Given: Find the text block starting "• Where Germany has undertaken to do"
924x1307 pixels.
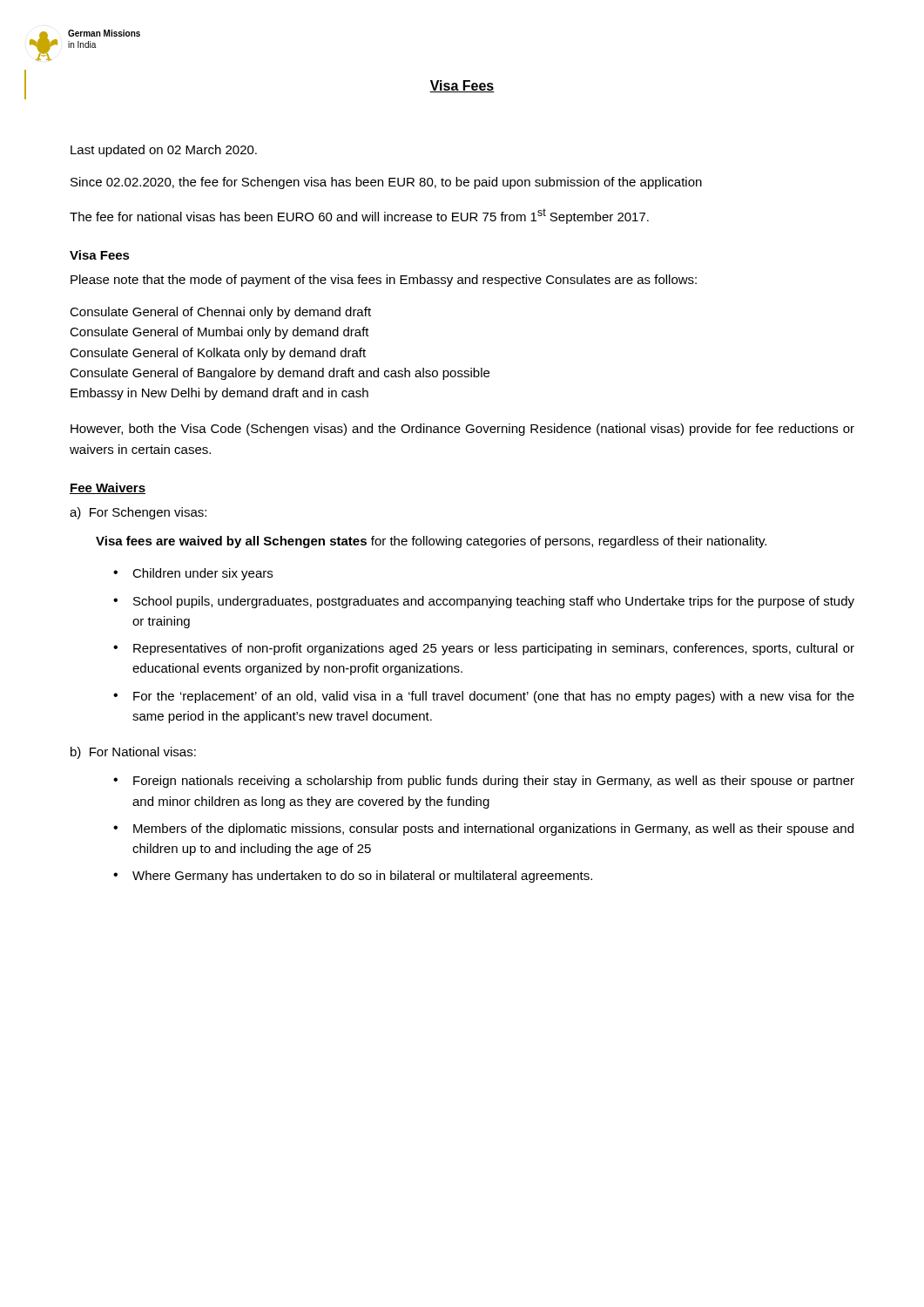Looking at the screenshot, I should (484, 876).
